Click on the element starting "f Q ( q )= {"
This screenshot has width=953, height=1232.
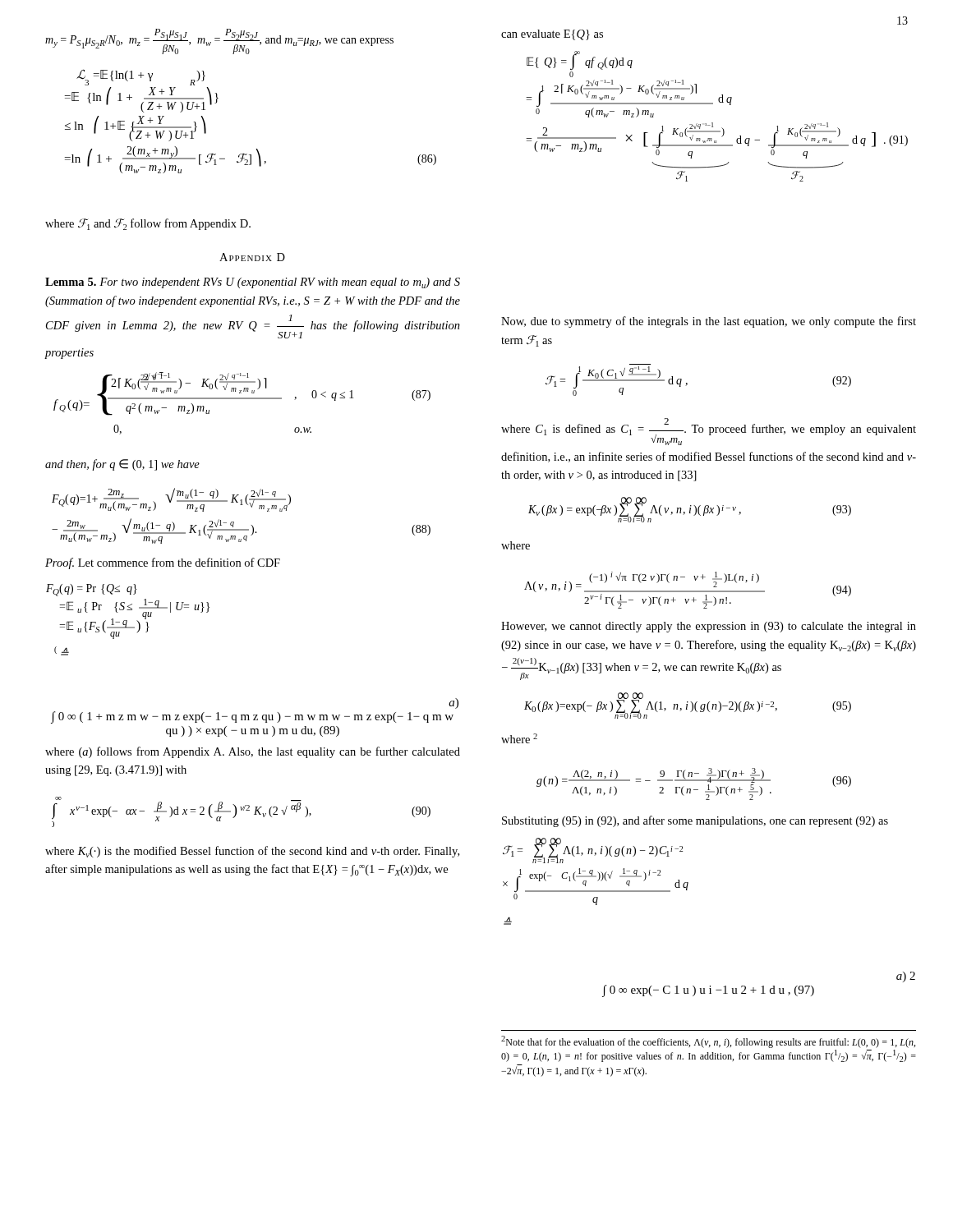coord(253,408)
